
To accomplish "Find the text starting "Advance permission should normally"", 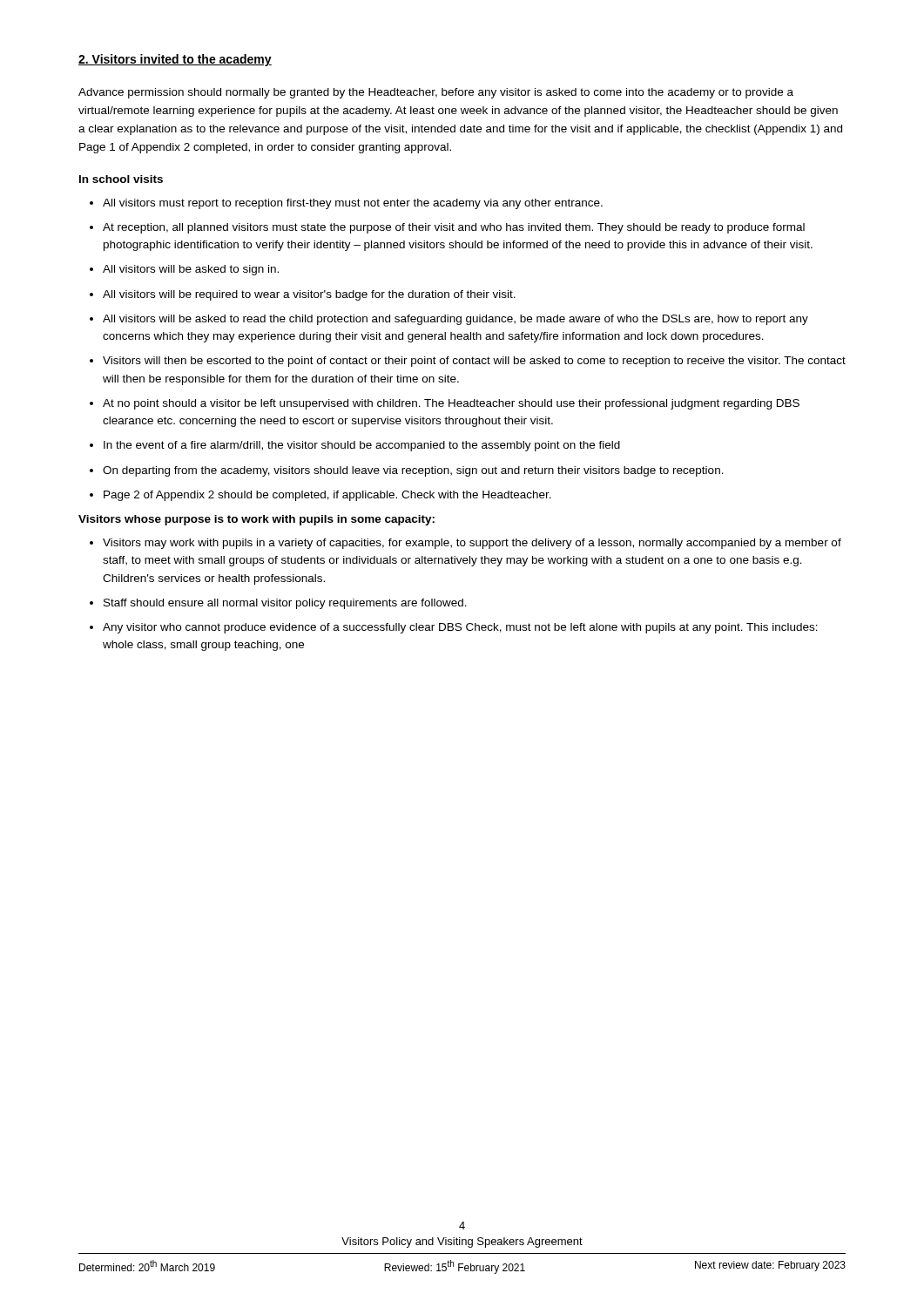I will (x=461, y=119).
